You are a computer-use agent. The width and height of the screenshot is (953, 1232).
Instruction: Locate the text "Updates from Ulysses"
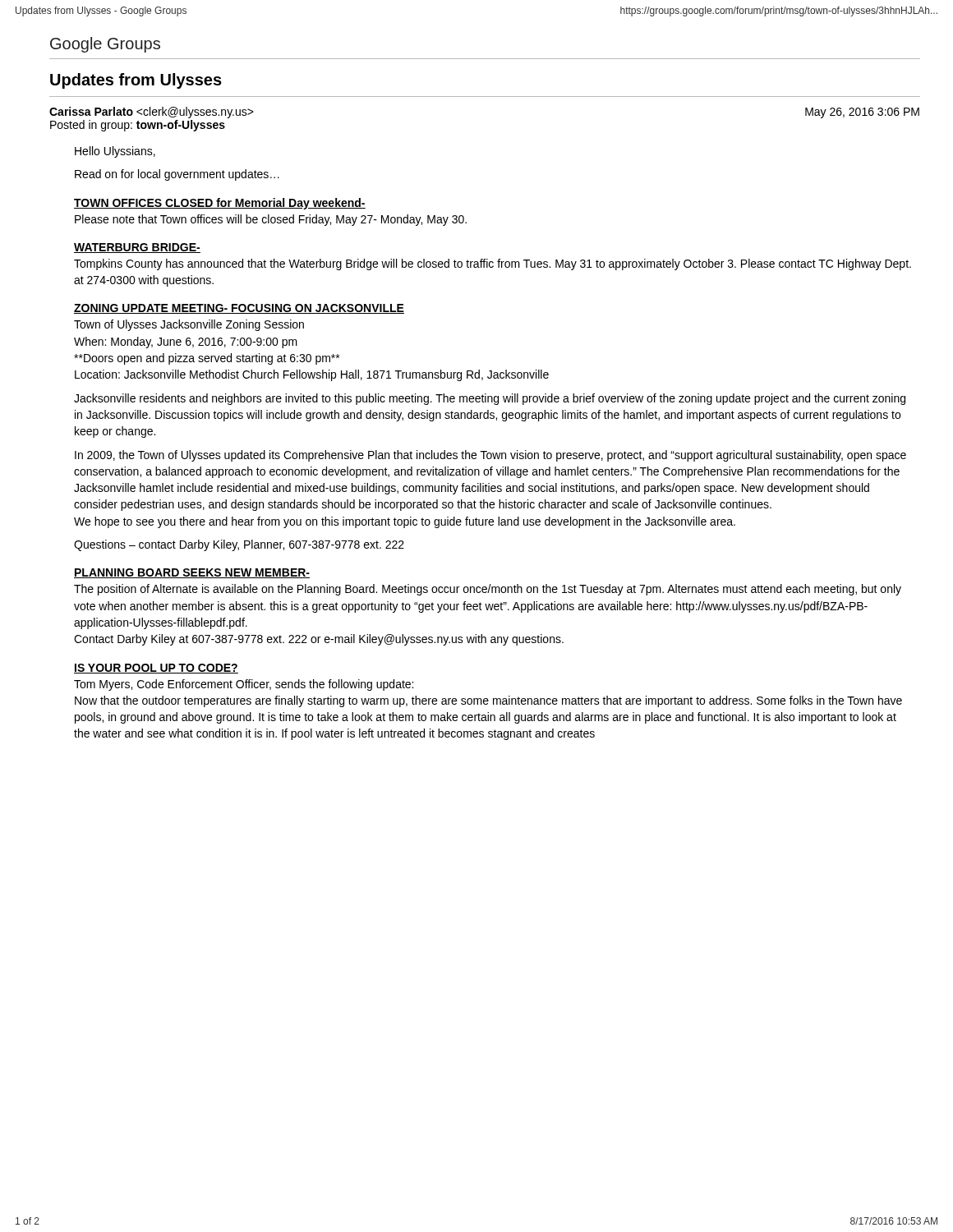(x=136, y=80)
